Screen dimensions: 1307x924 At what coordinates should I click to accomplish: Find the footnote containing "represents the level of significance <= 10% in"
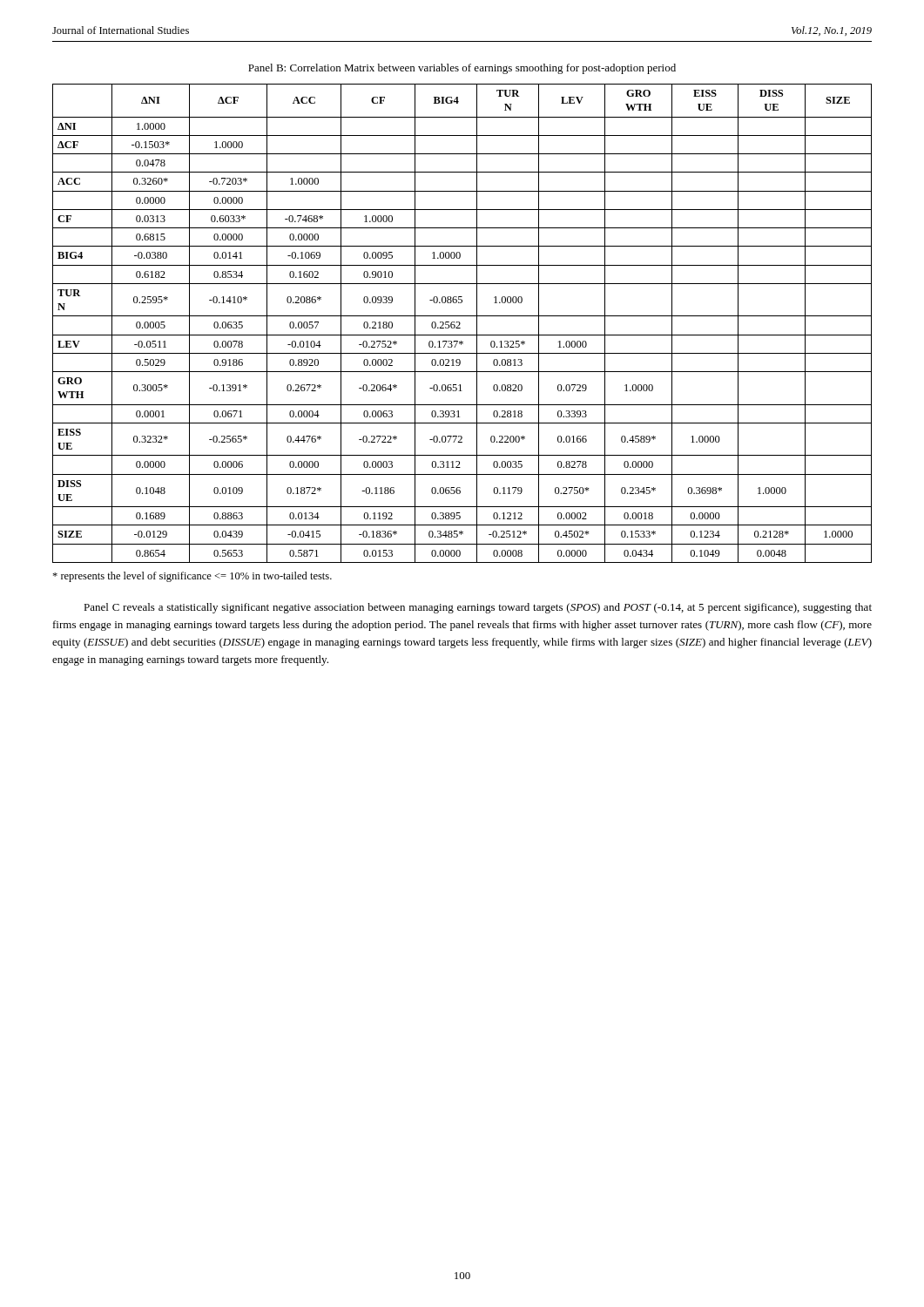pos(192,576)
